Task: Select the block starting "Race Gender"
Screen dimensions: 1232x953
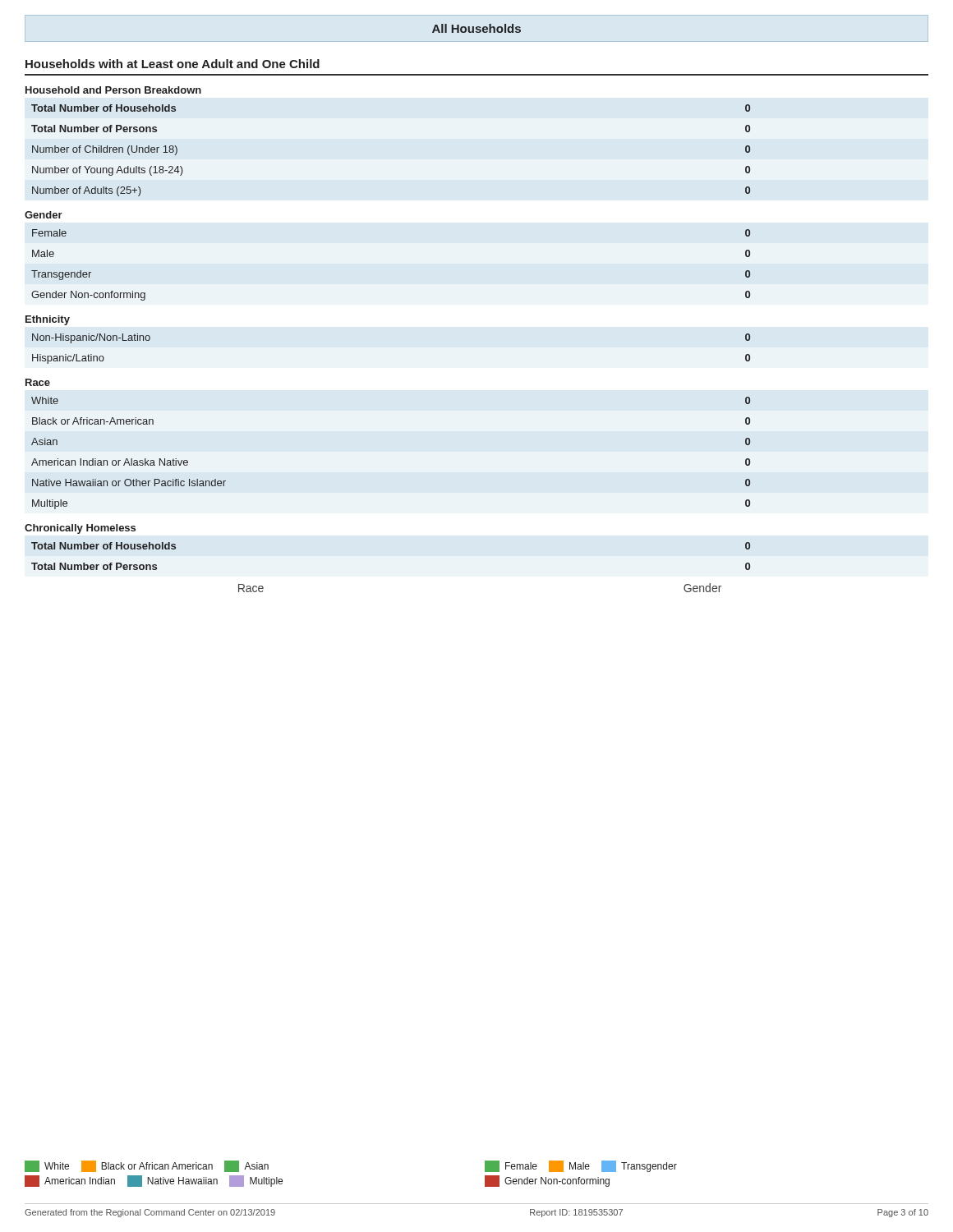Action: pos(251,588)
